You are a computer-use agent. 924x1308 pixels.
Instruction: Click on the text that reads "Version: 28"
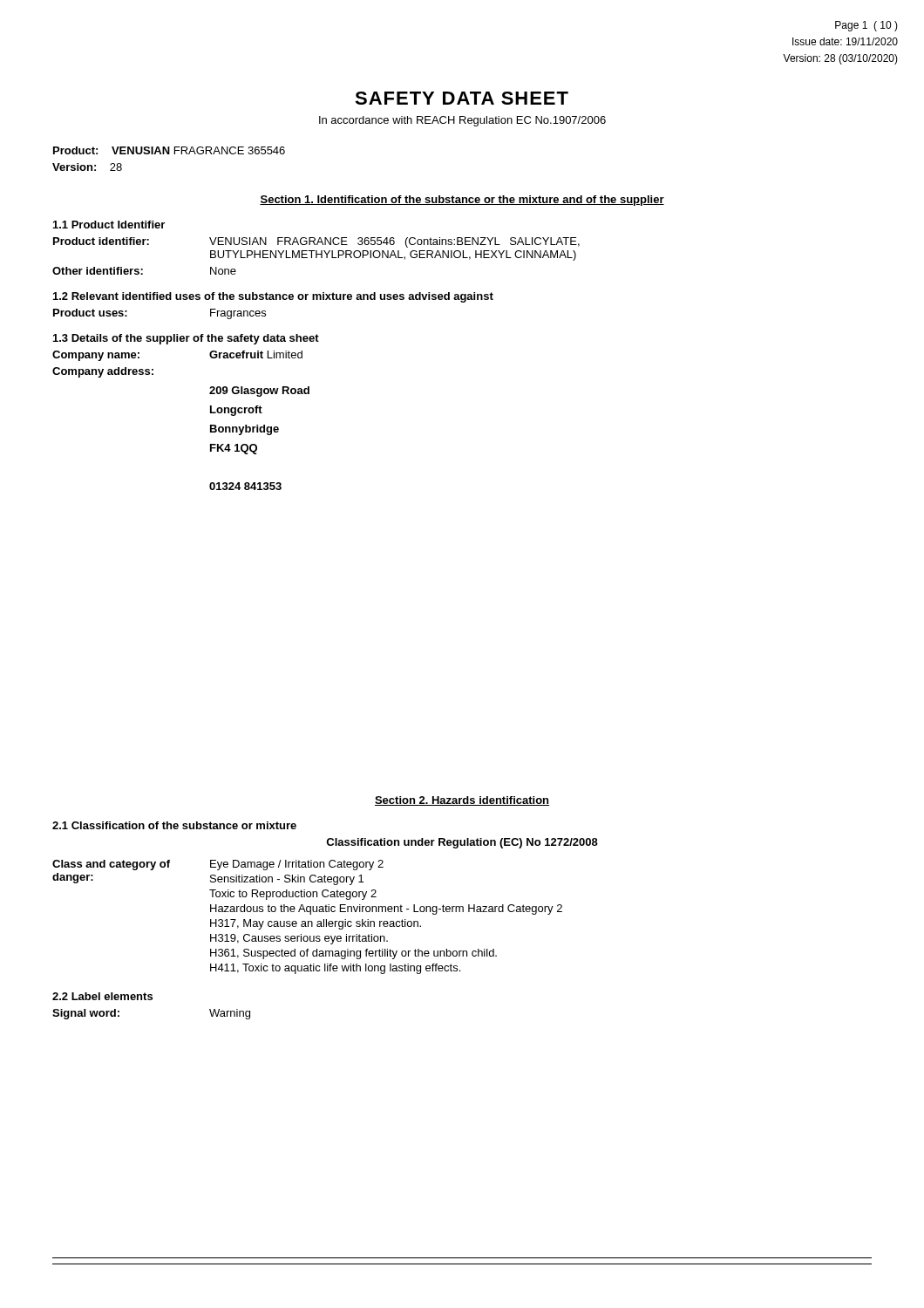pyautogui.click(x=87, y=167)
